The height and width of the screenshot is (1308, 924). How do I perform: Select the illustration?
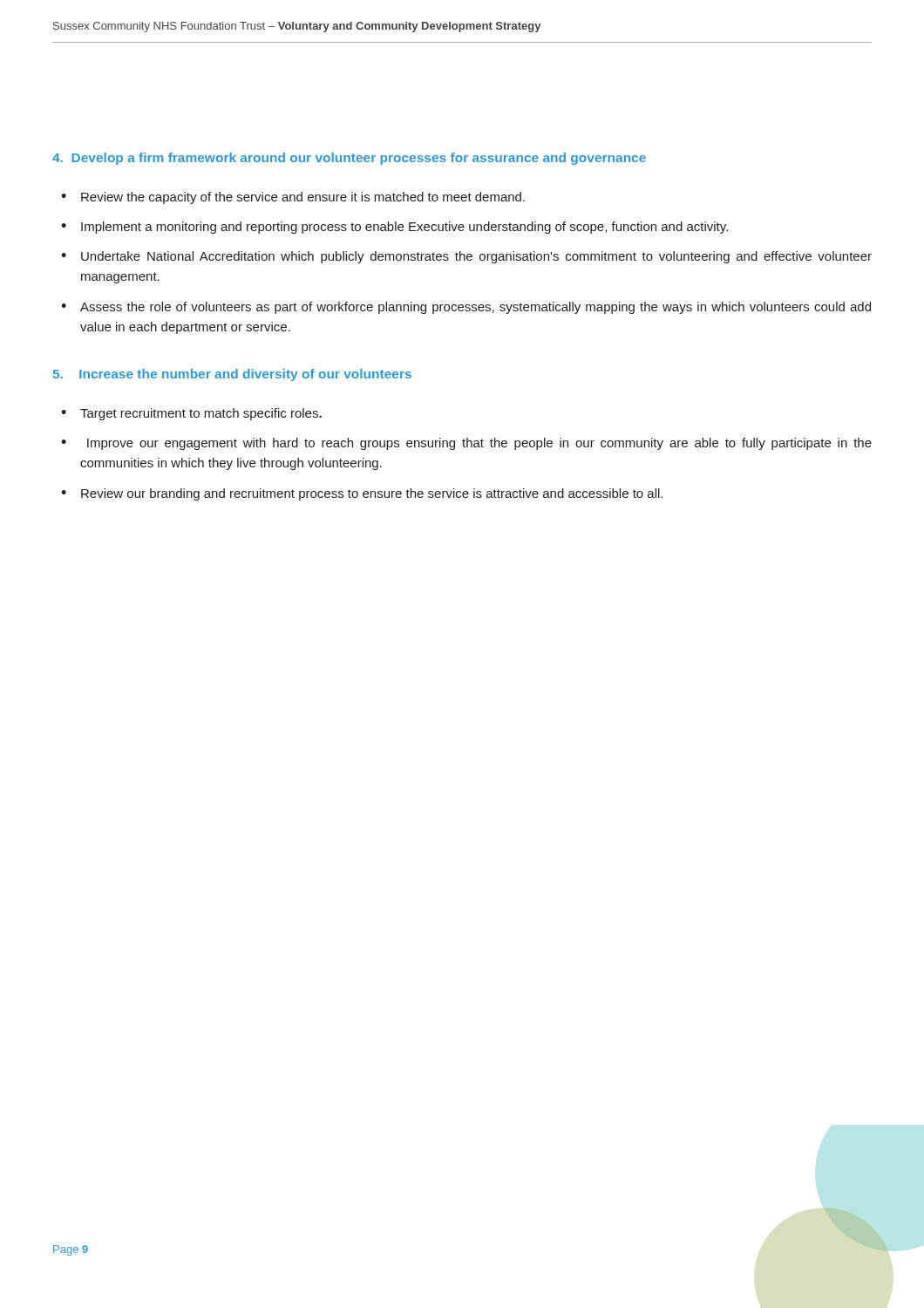point(824,1216)
